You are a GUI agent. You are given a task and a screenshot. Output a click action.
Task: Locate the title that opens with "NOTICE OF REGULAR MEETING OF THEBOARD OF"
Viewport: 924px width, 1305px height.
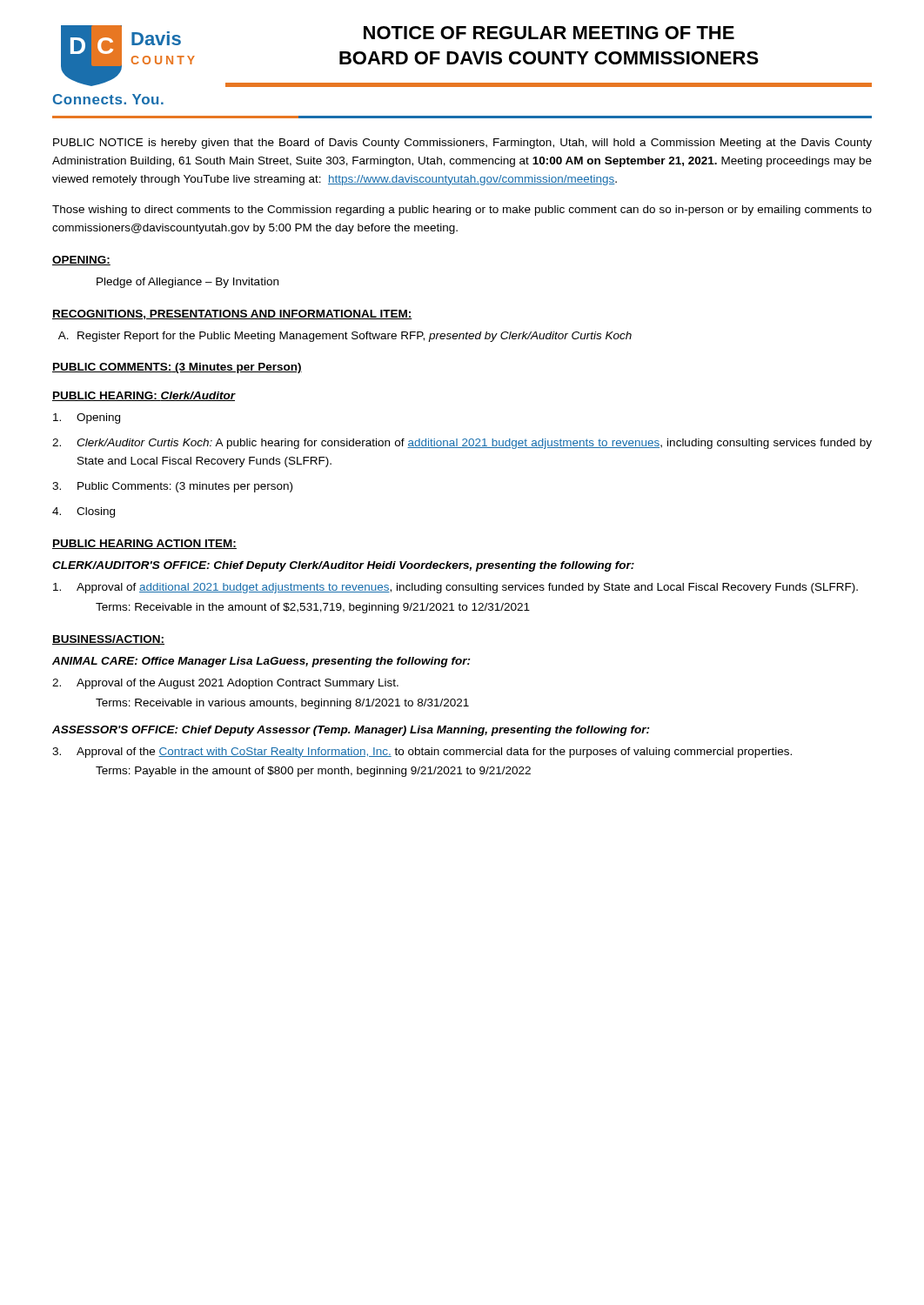point(549,54)
